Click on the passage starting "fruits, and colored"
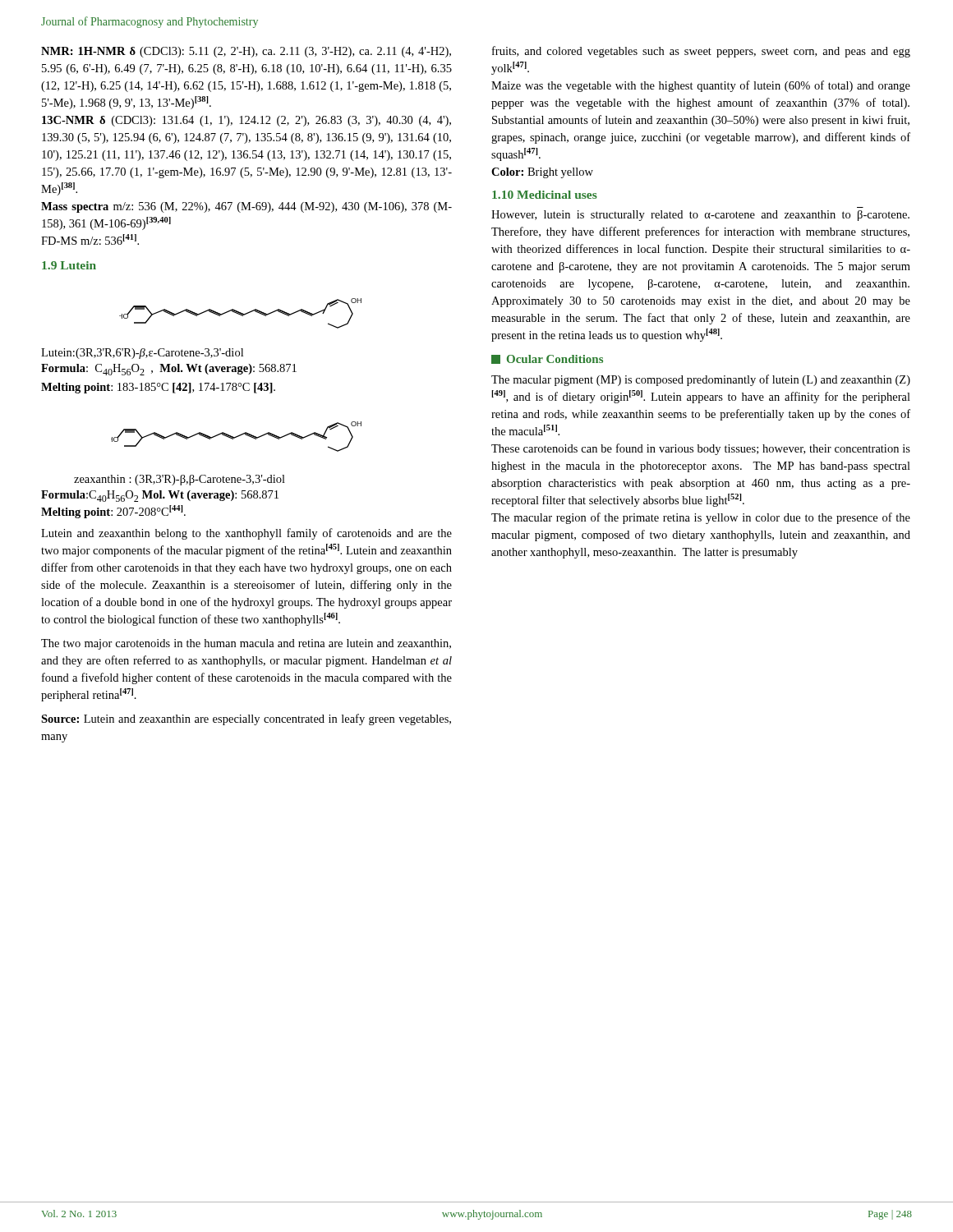Screen dimensions: 1232x953 tap(701, 111)
